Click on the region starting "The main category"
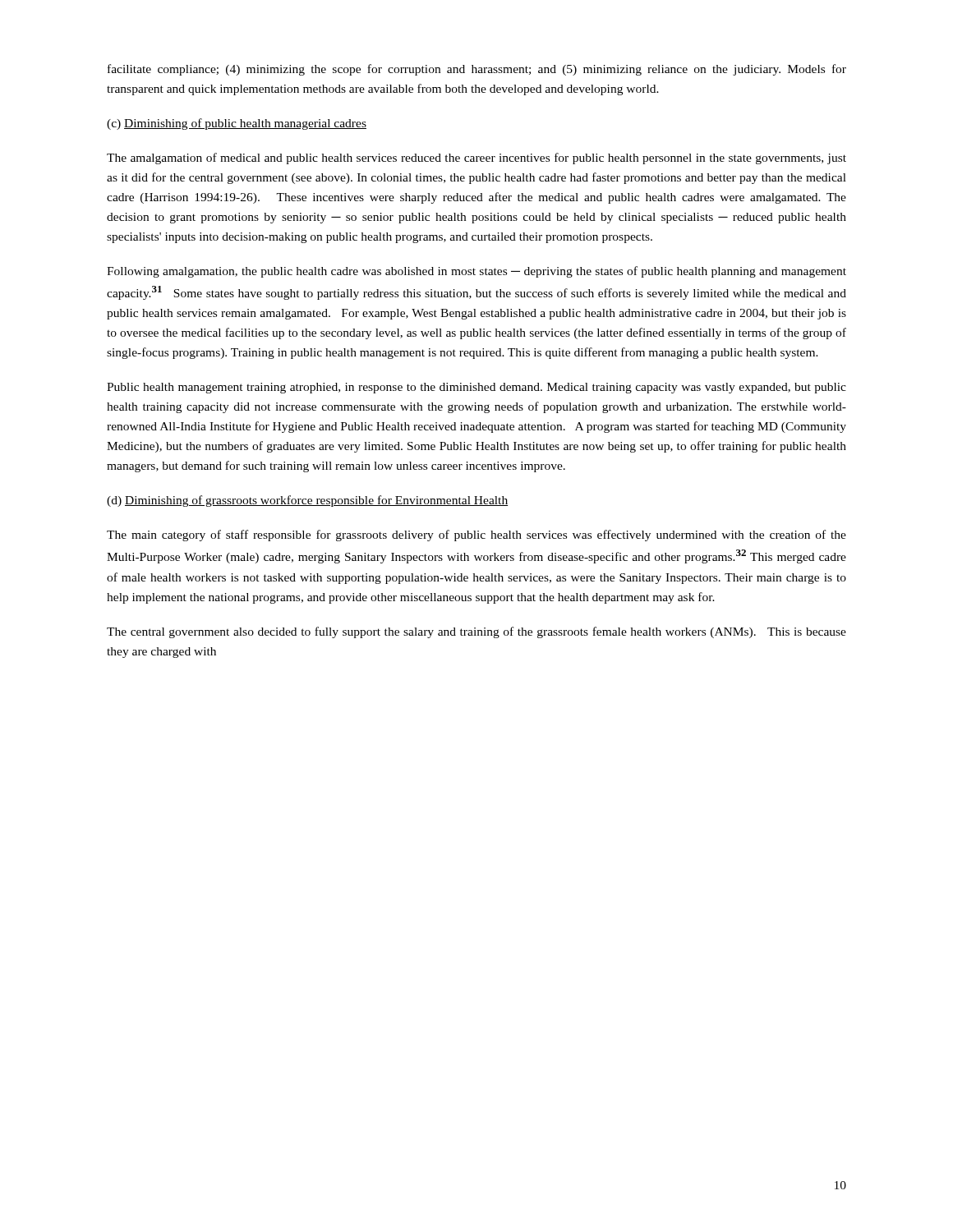 476,566
